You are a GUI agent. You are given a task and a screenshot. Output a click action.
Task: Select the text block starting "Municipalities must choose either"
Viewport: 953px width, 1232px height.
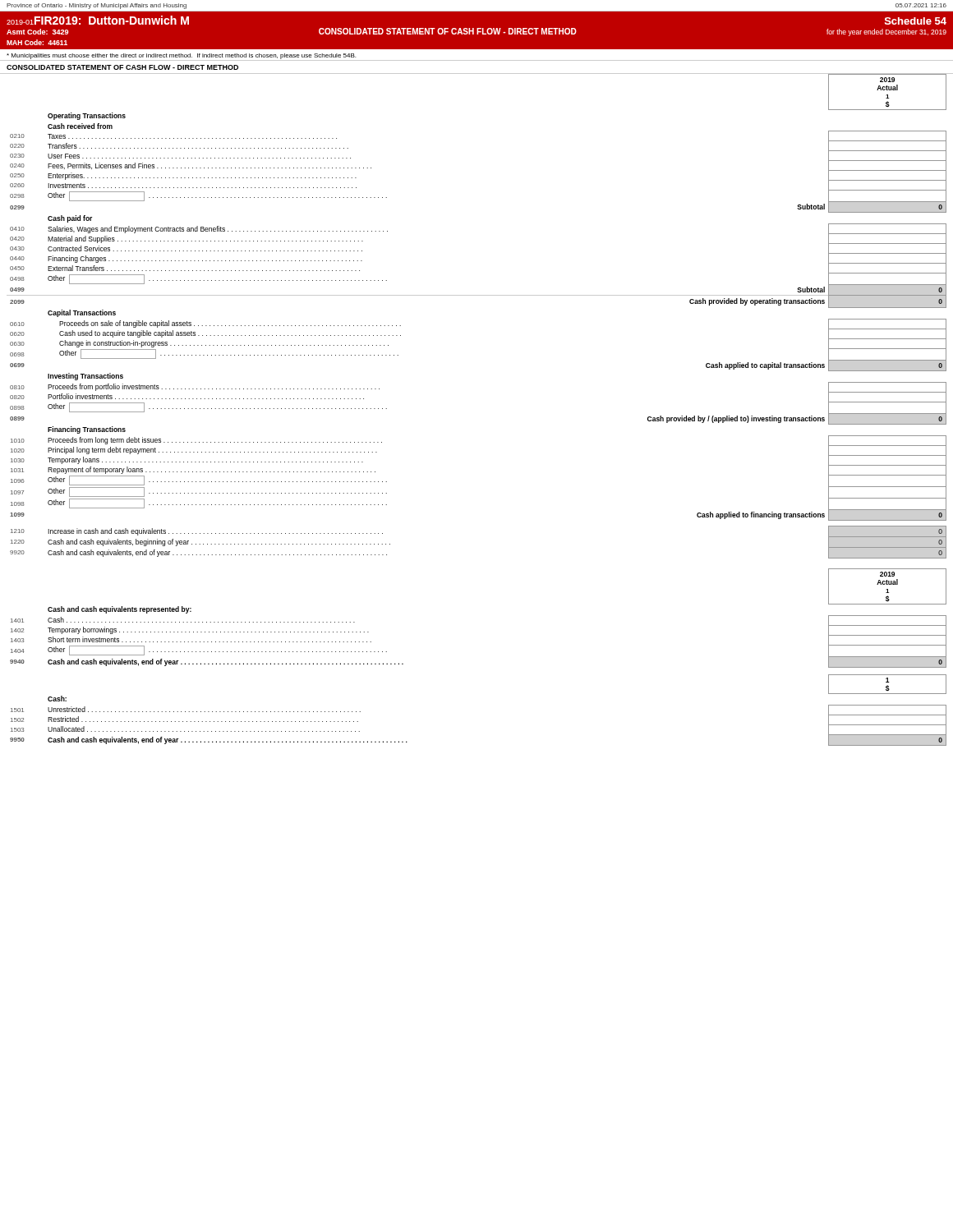click(182, 55)
